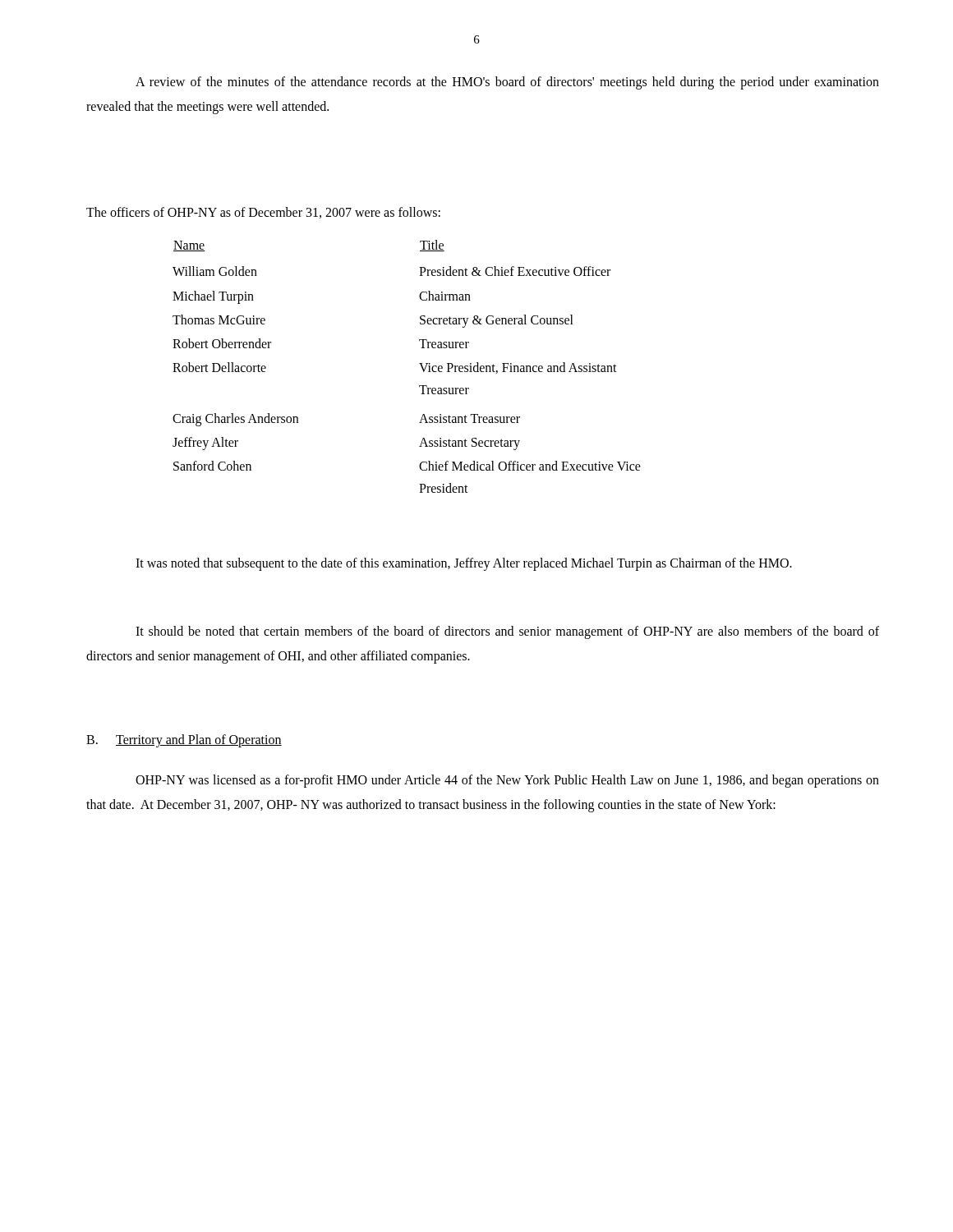Point to the region starting "OHP-NY was licensed as a for-profit"
Viewport: 953px width, 1232px height.
(483, 792)
